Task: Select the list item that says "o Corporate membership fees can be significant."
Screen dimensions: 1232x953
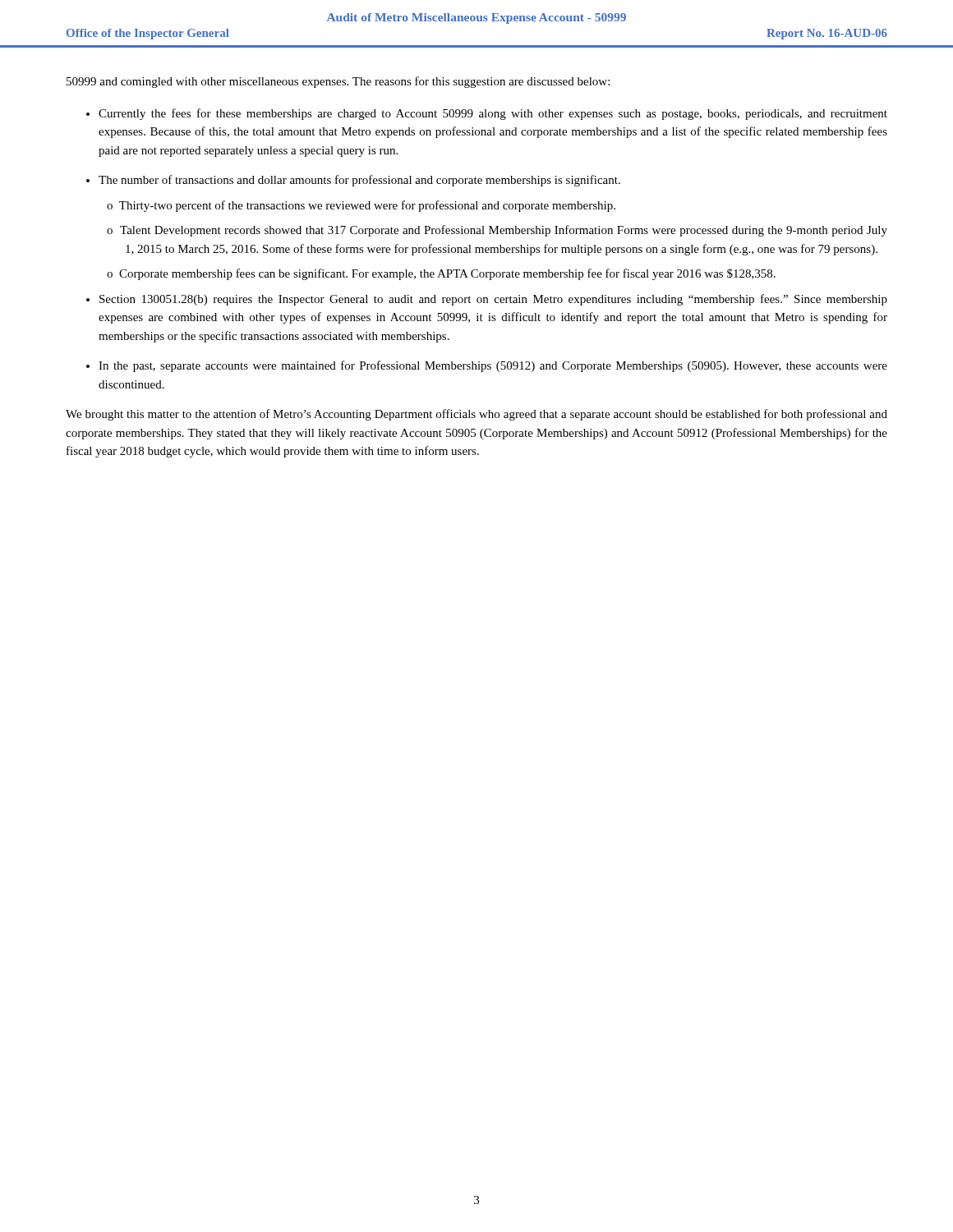Action: pos(441,274)
